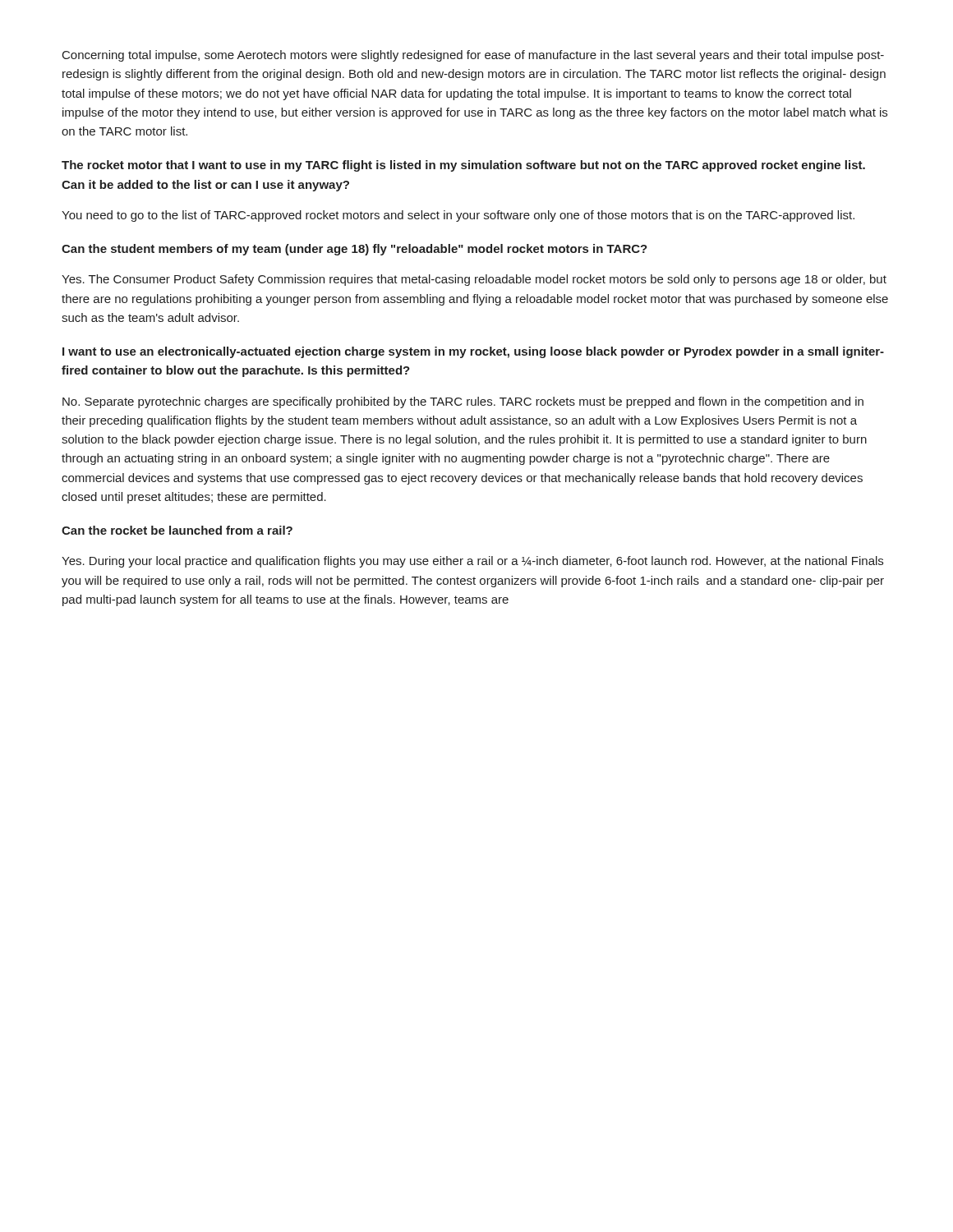Select the element starting "Yes. During your local practice and qualification"
The width and height of the screenshot is (953, 1232).
pyautogui.click(x=473, y=580)
